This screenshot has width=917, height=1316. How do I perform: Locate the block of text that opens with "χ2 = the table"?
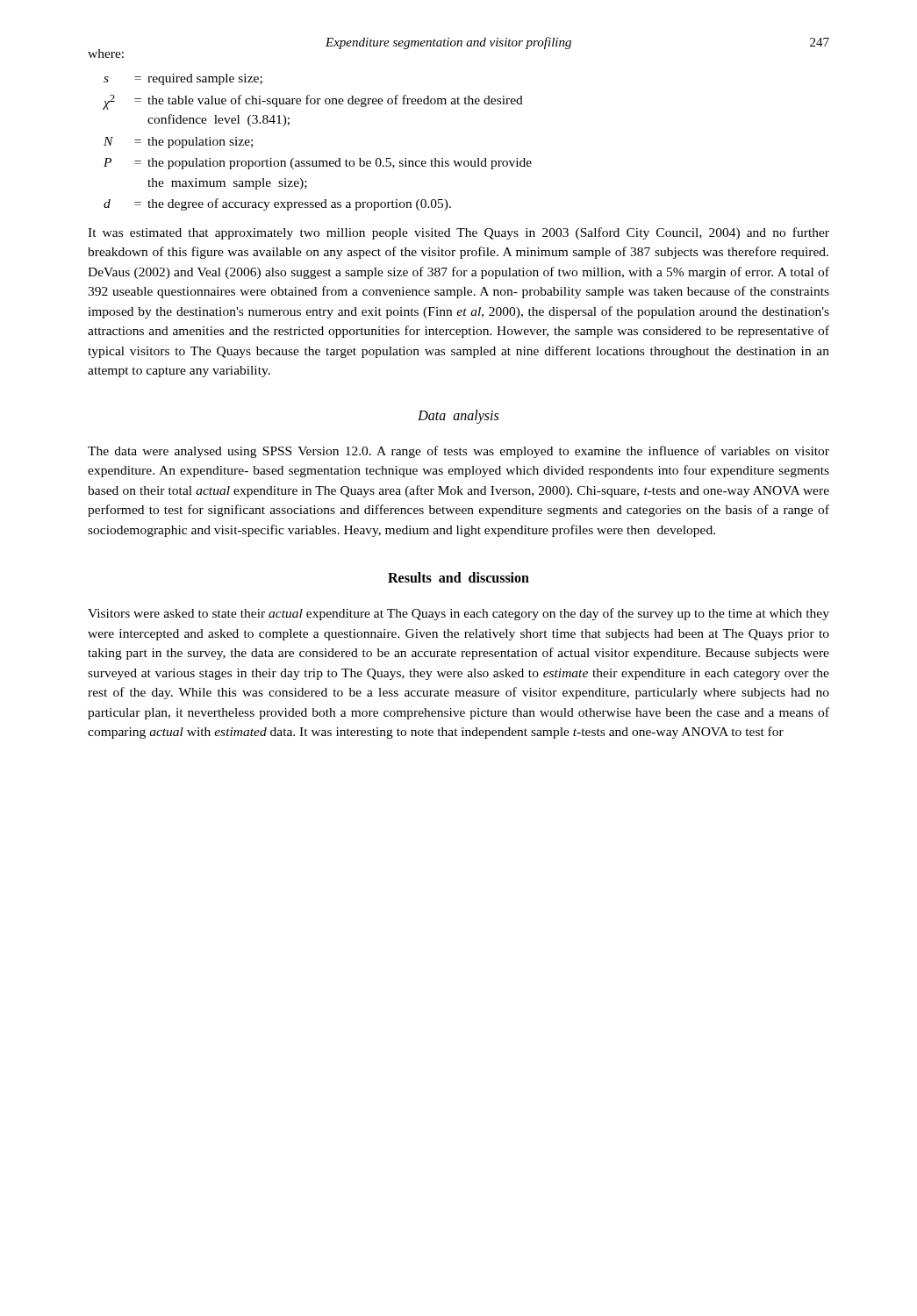[x=466, y=110]
